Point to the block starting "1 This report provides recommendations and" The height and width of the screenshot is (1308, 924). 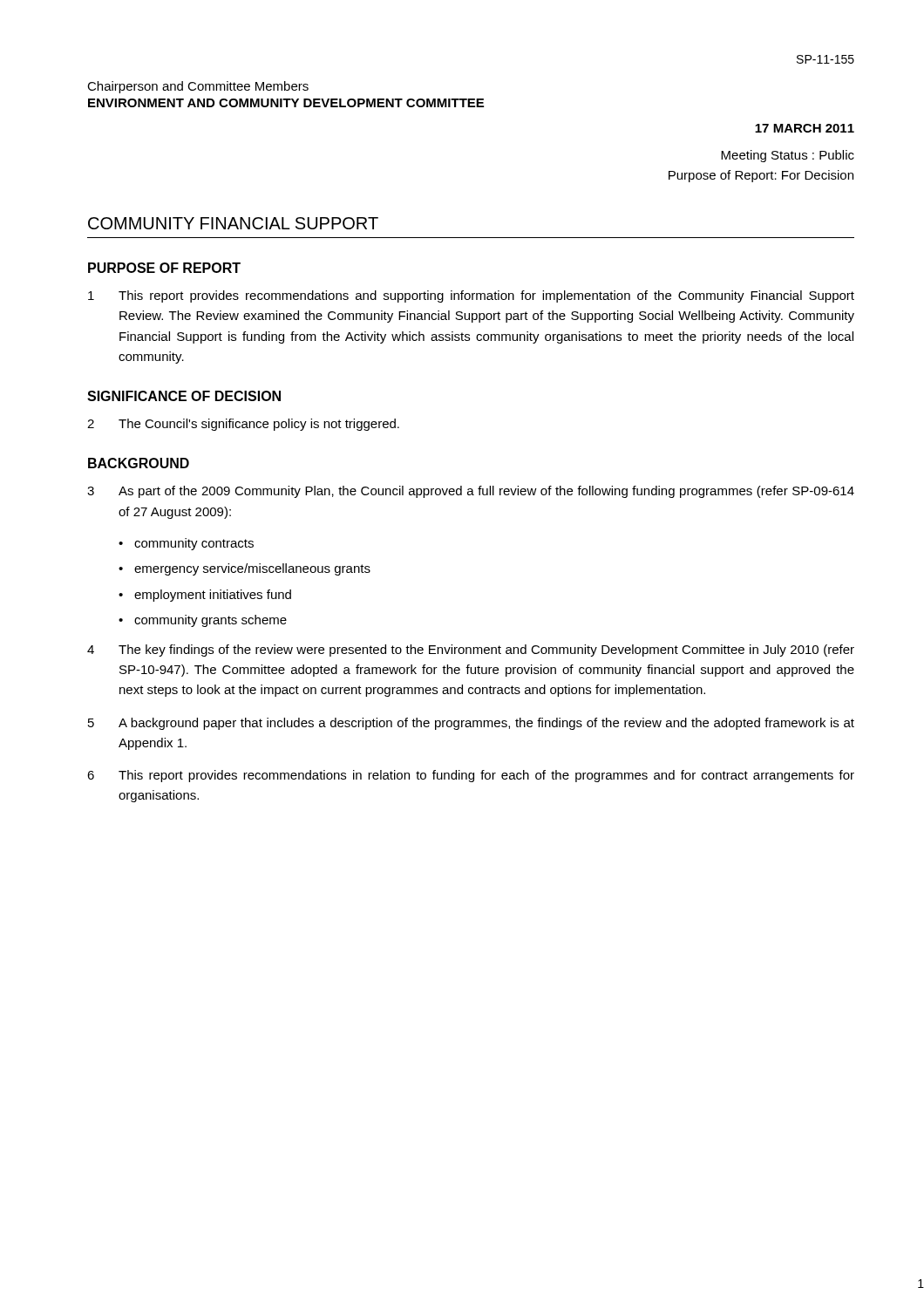[471, 326]
